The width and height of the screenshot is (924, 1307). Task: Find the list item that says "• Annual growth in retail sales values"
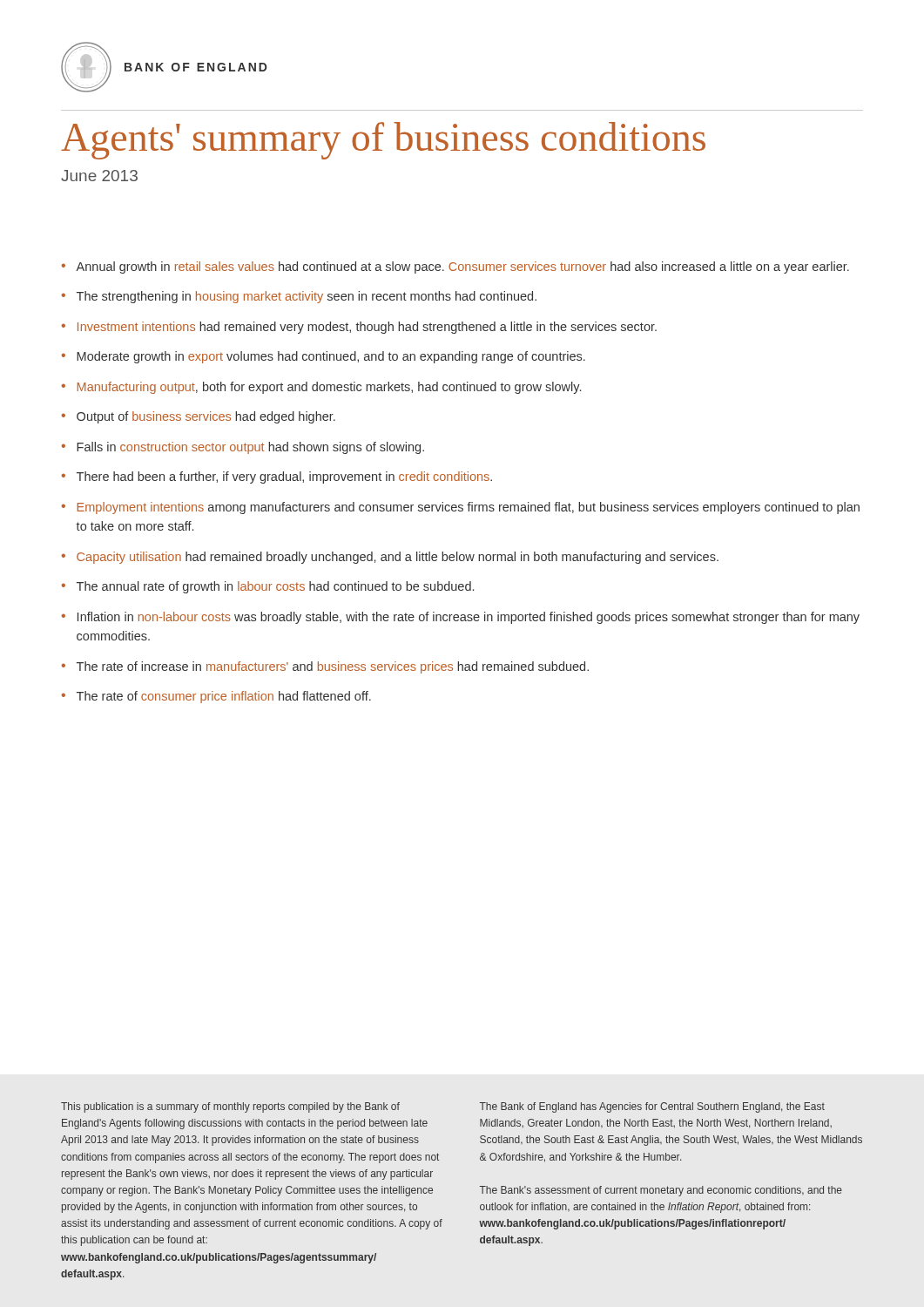coord(455,267)
